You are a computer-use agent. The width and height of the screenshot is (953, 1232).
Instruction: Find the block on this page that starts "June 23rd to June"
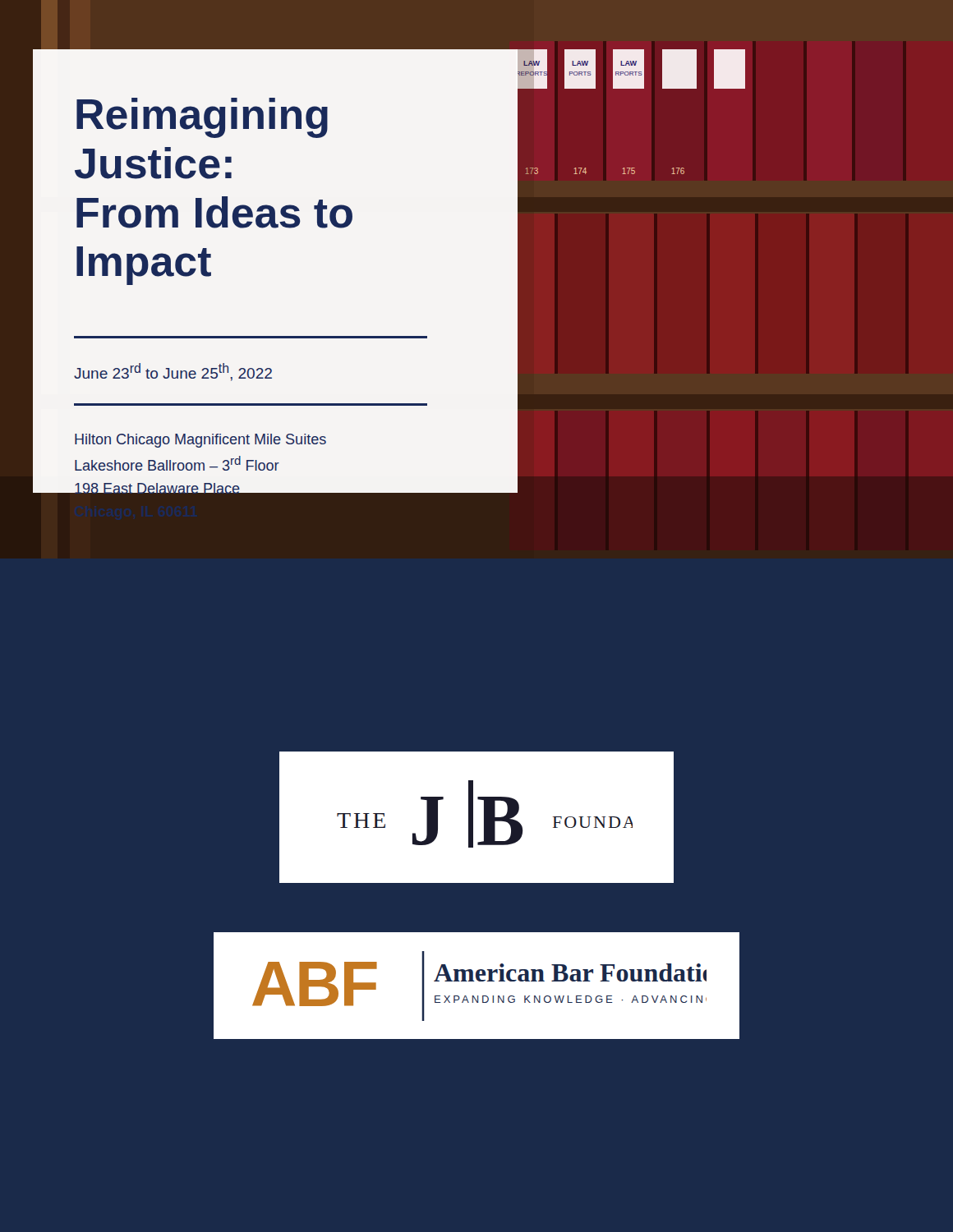[x=173, y=372]
